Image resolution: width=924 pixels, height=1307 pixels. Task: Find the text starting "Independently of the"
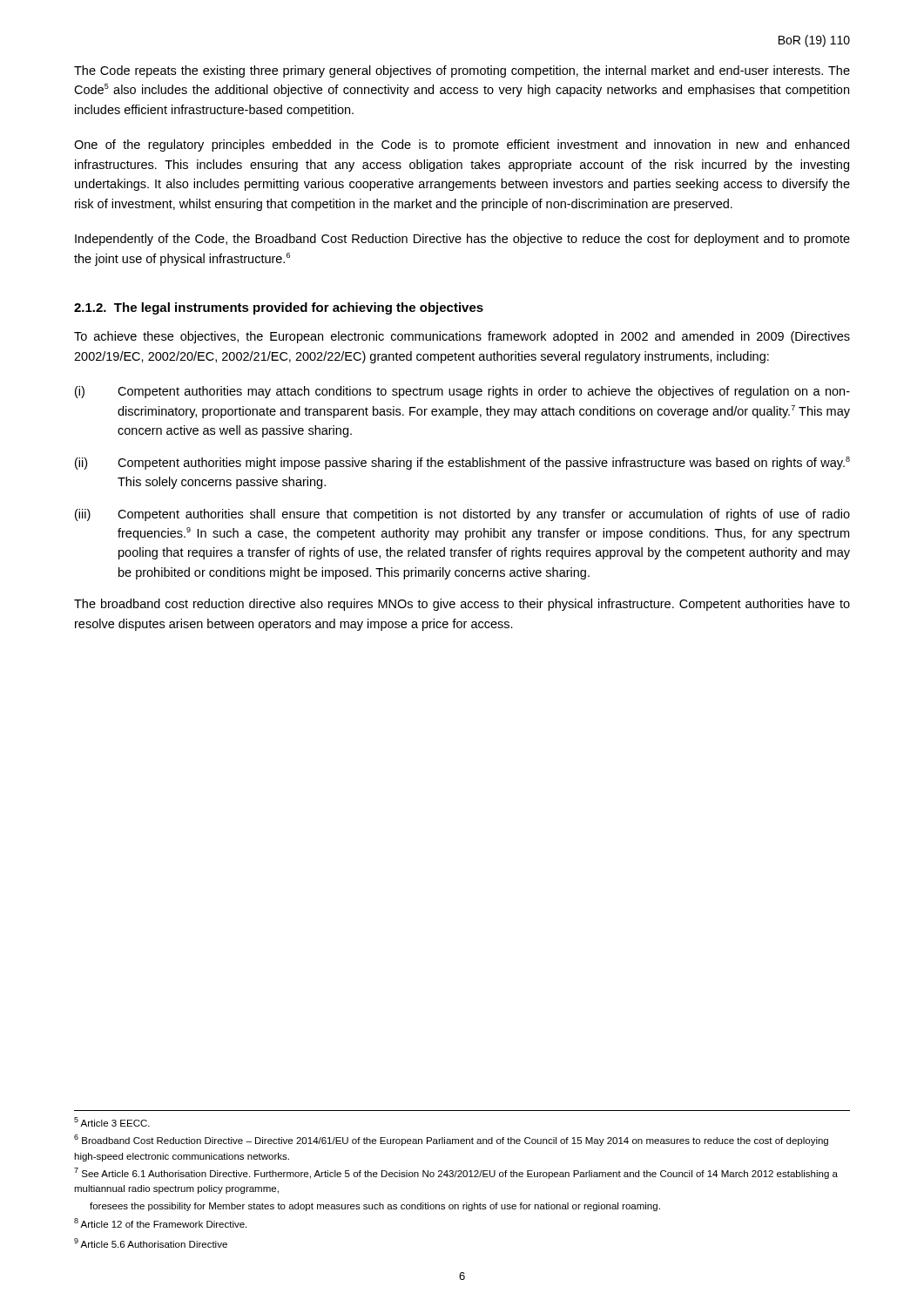pyautogui.click(x=462, y=249)
